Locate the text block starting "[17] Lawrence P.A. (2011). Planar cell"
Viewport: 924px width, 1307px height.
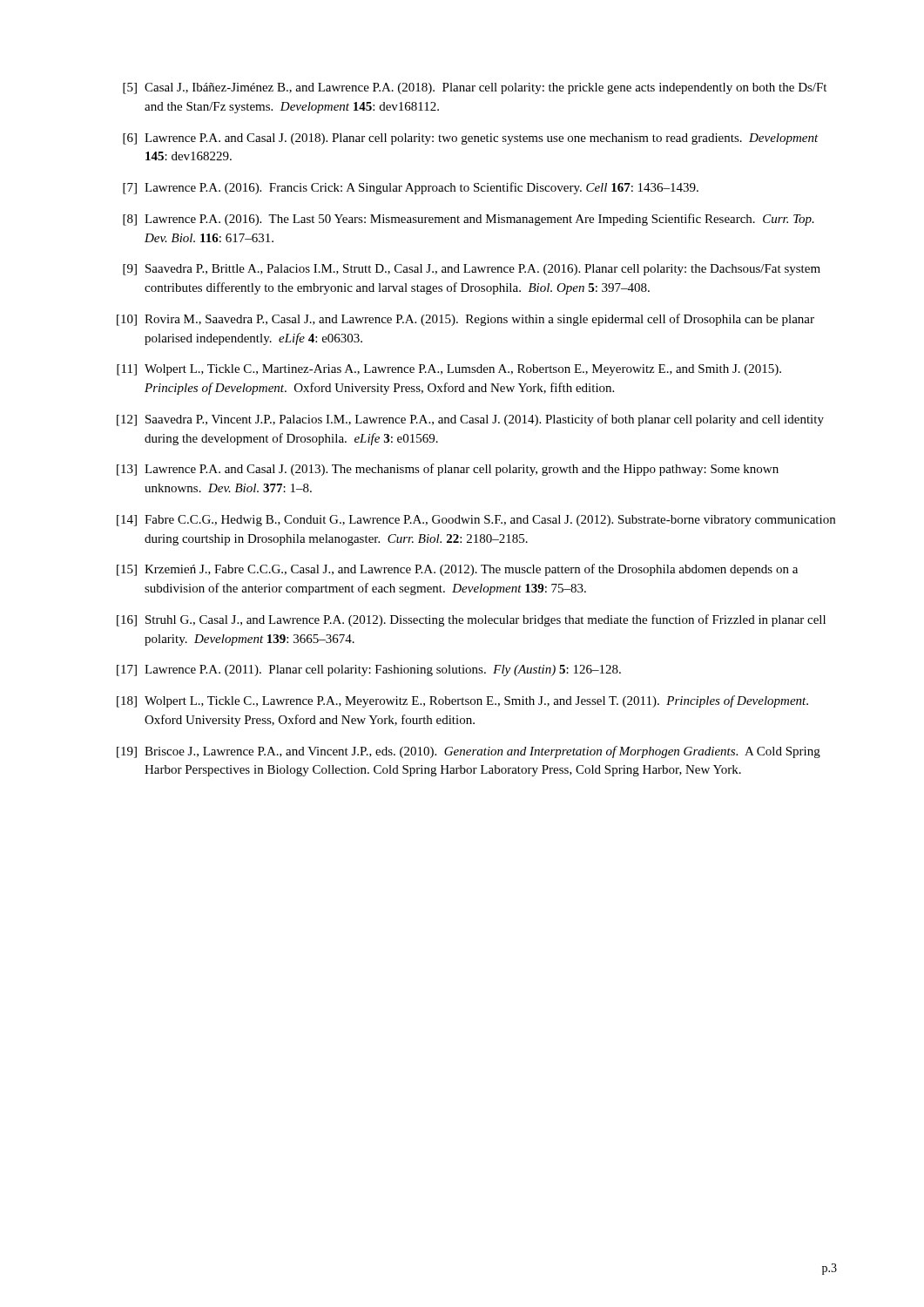coord(471,670)
